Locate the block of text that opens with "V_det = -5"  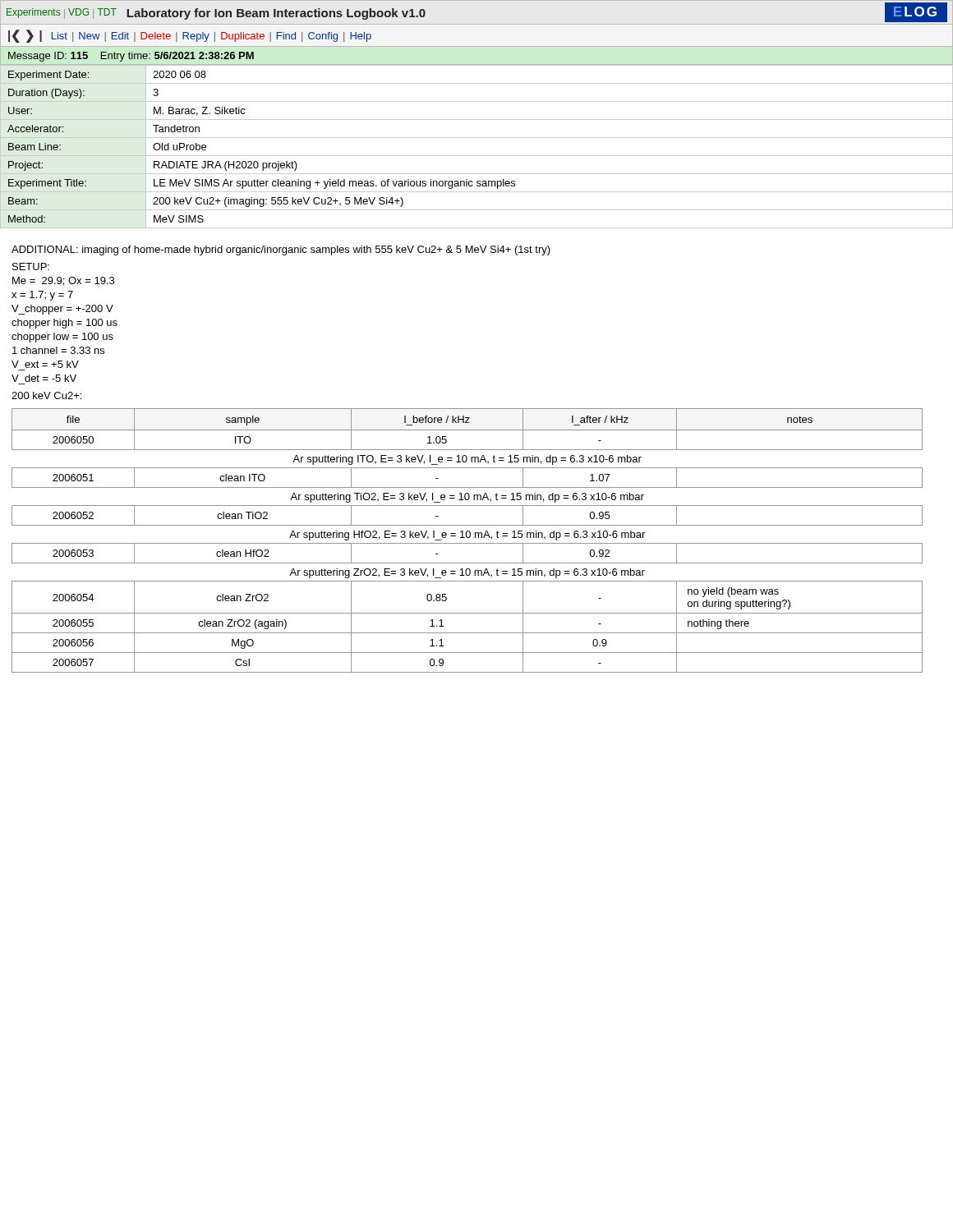(44, 378)
